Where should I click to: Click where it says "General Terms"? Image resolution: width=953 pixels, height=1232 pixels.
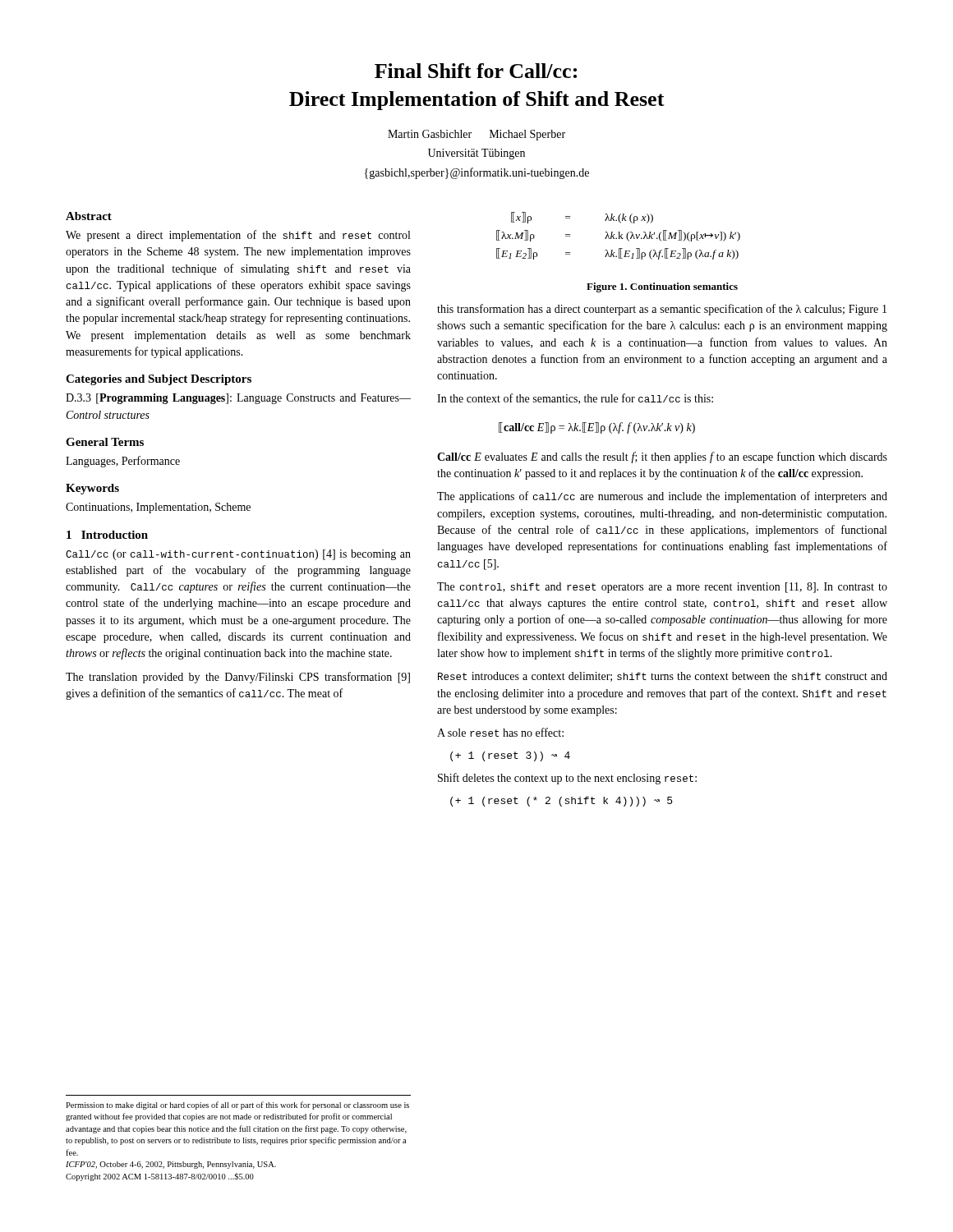point(105,442)
